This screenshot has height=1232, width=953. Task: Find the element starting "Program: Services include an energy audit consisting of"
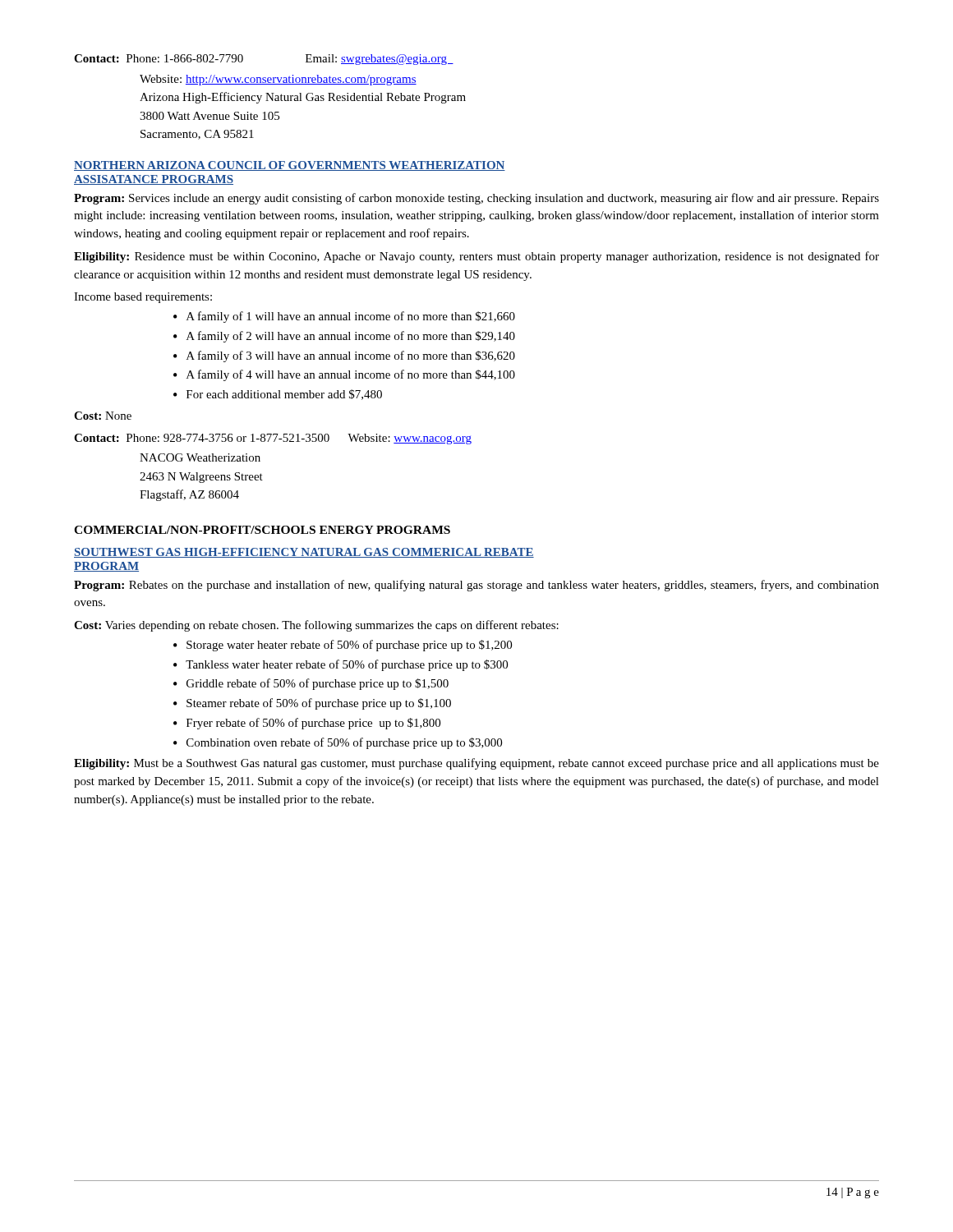pyautogui.click(x=476, y=215)
